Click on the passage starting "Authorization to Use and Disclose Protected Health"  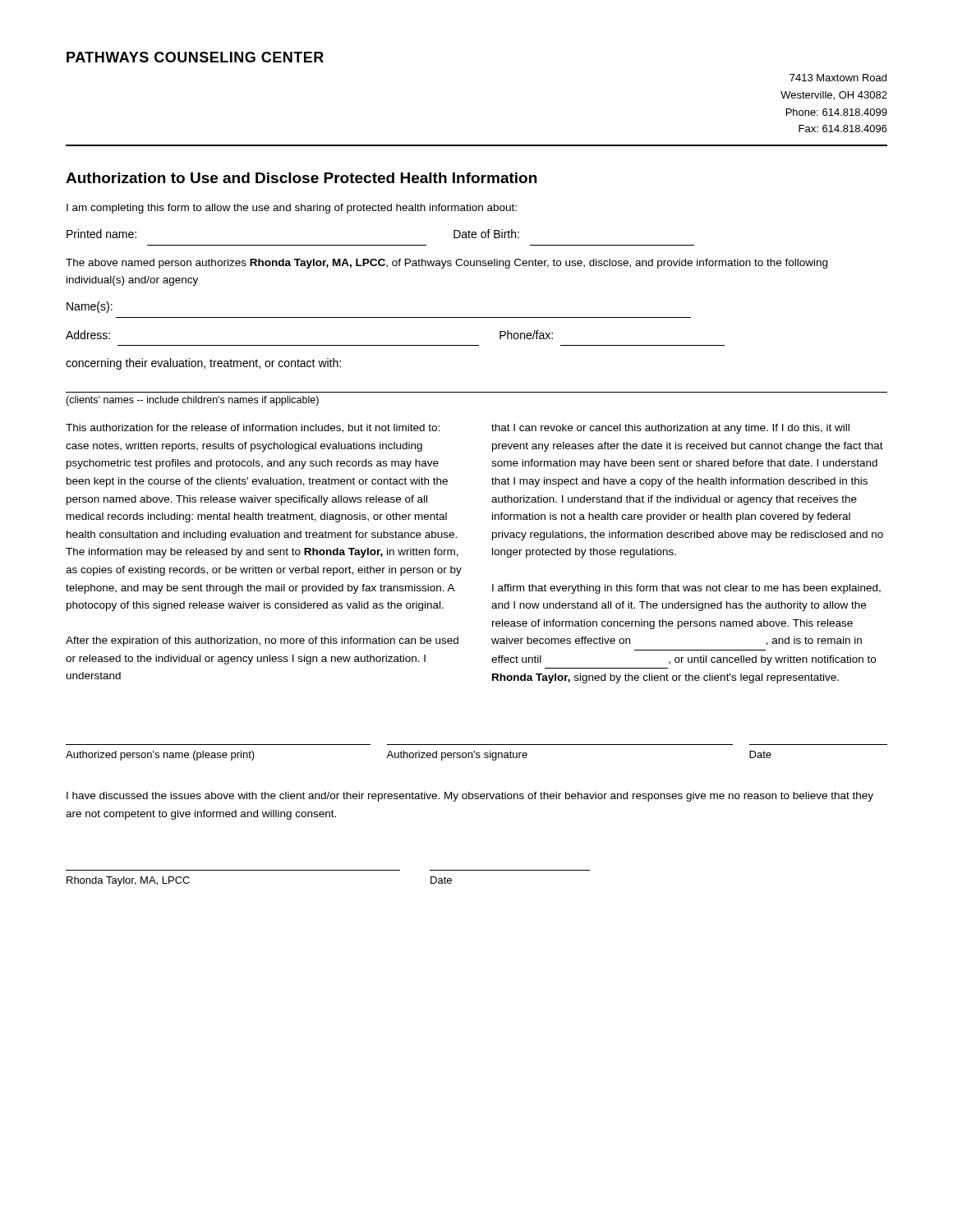pos(302,178)
